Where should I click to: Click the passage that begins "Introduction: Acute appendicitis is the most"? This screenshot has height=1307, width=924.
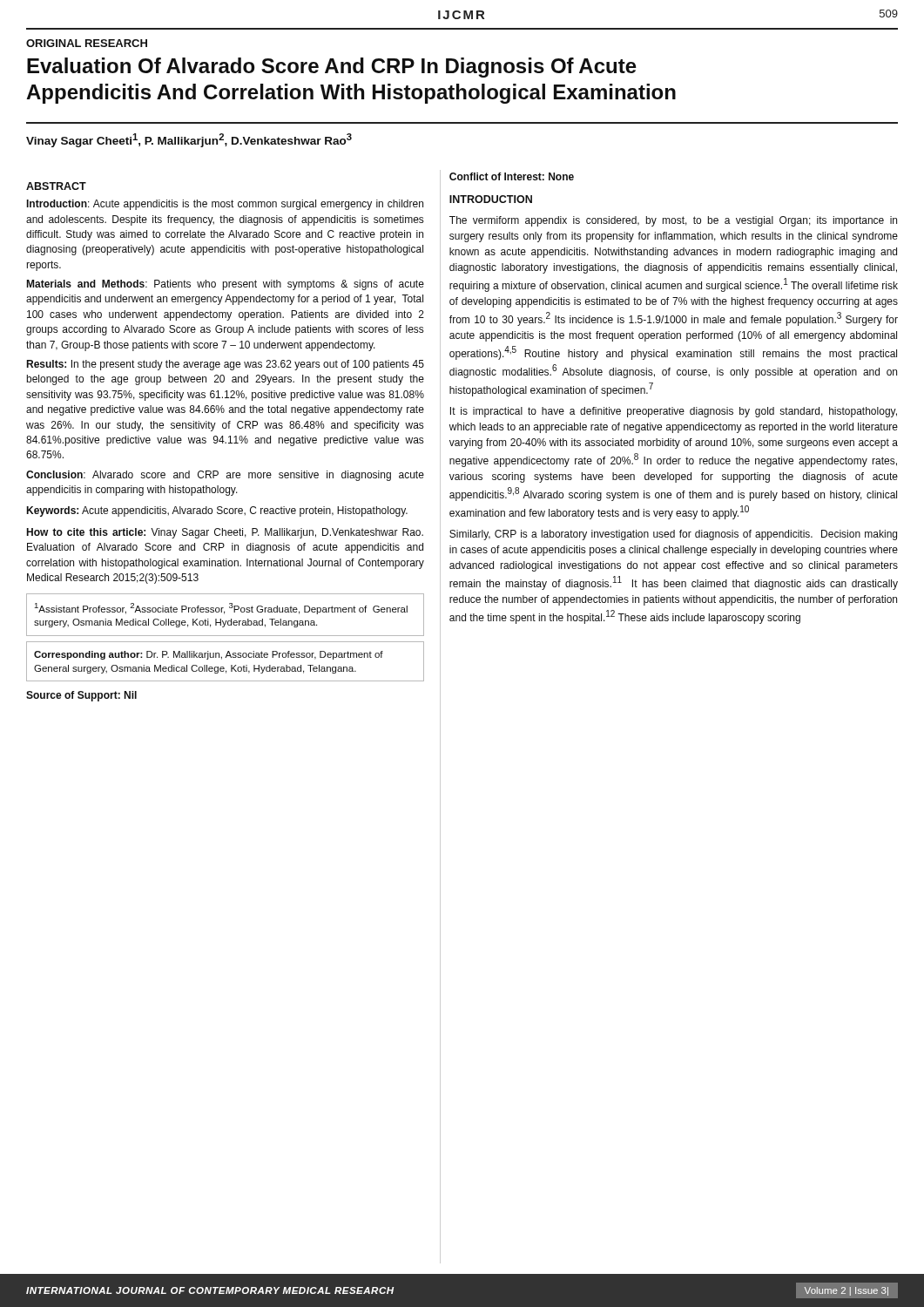click(x=225, y=348)
